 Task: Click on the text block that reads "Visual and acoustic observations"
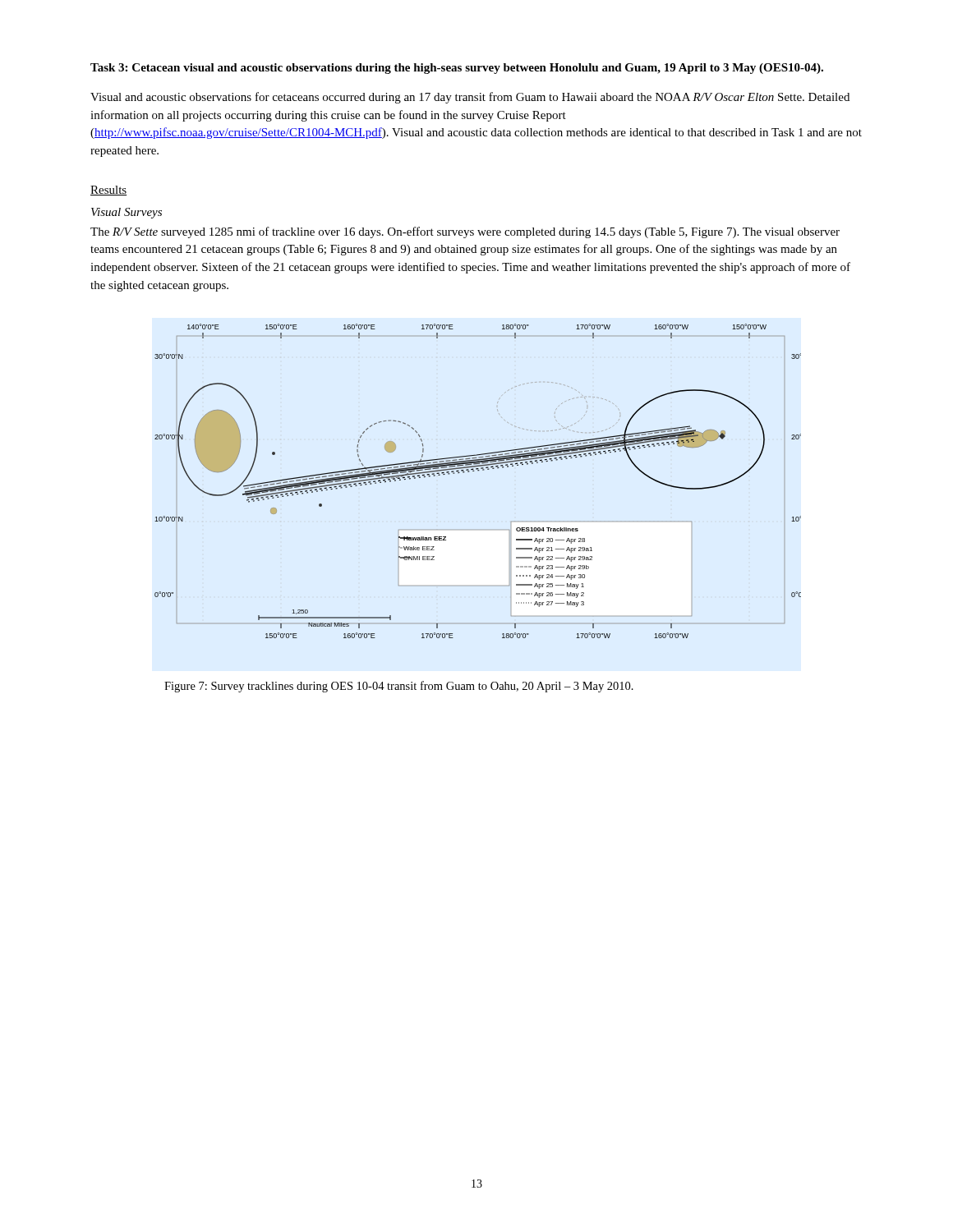[x=476, y=124]
